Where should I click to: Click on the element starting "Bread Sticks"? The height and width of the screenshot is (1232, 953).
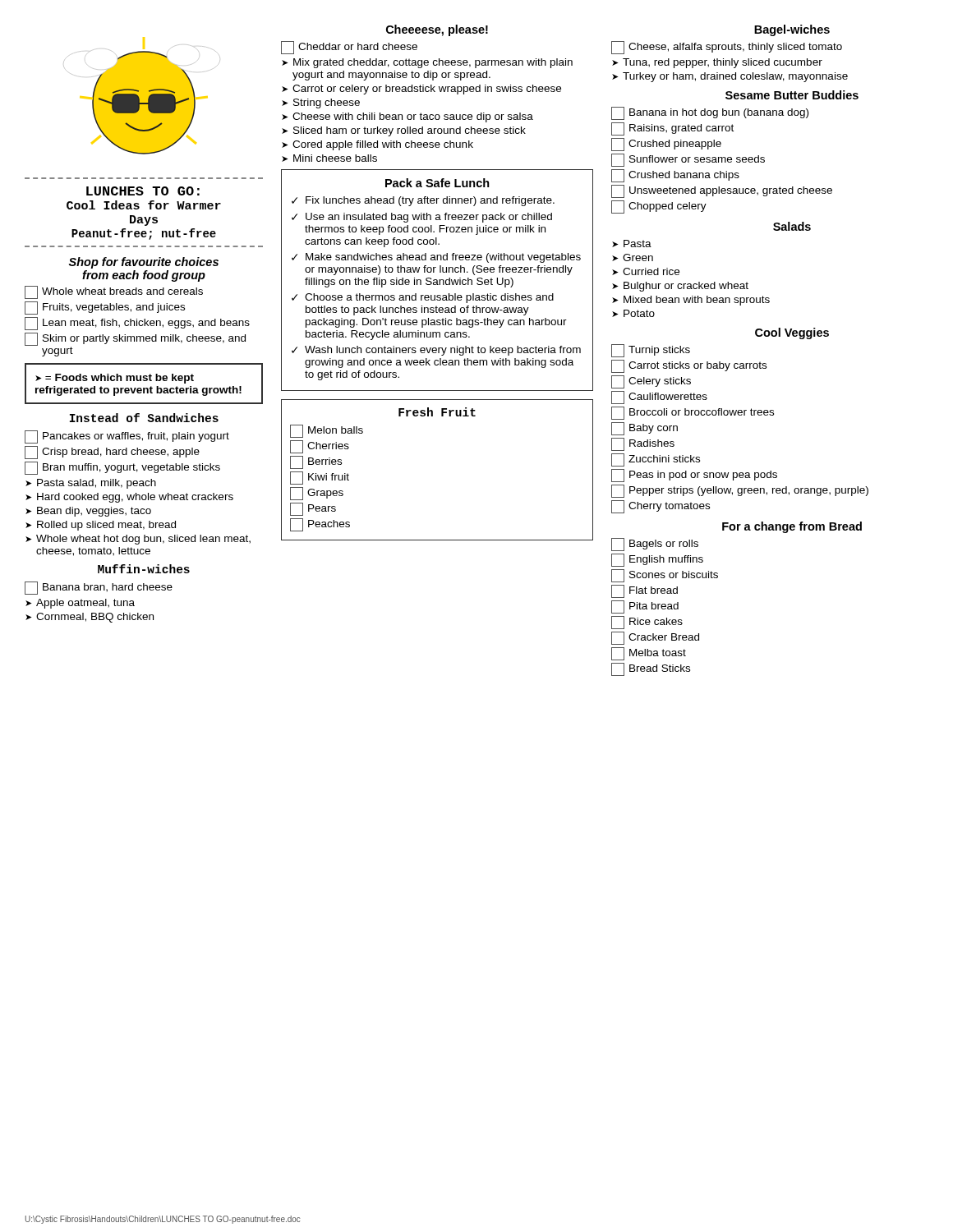click(x=651, y=669)
